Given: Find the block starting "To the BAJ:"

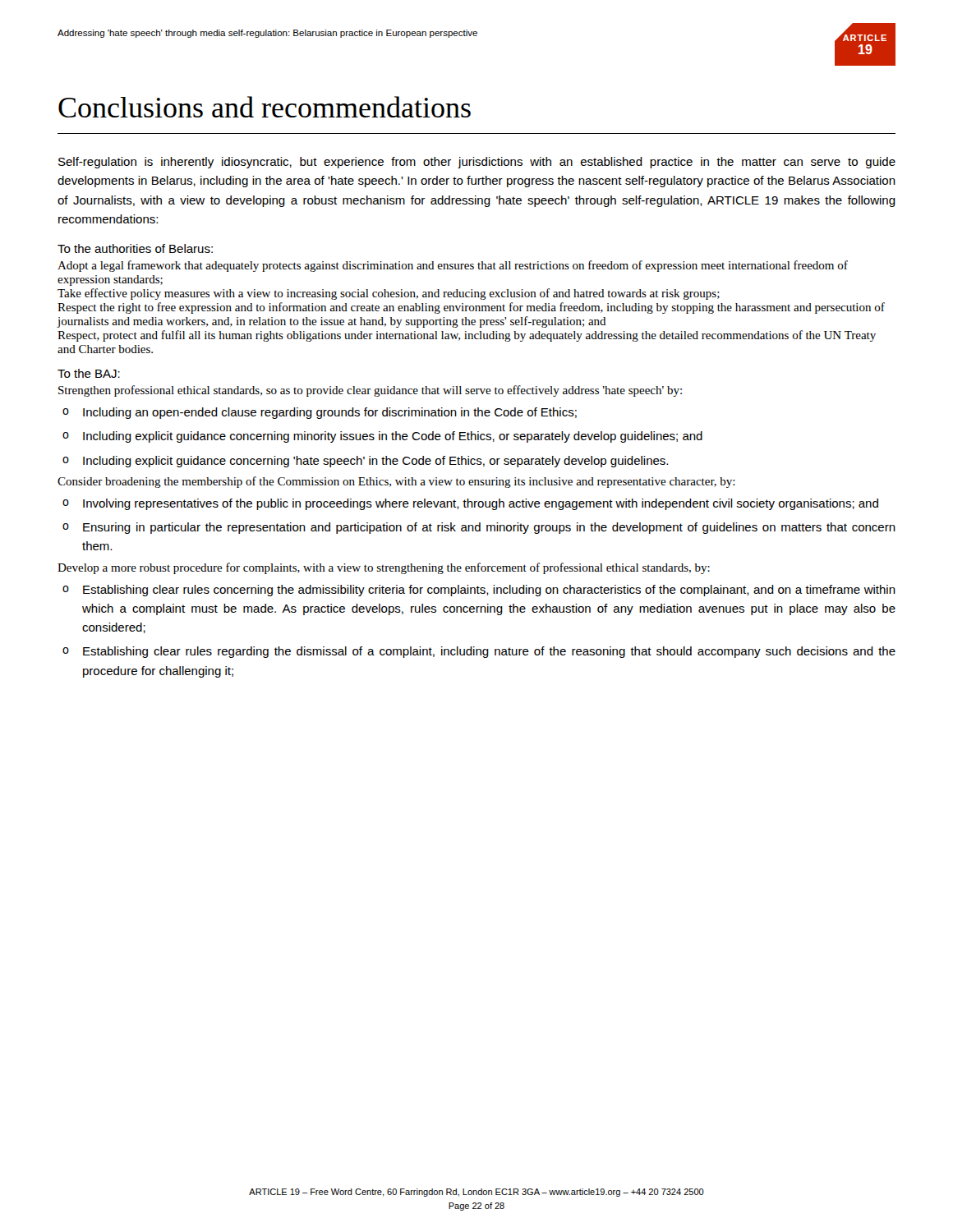Looking at the screenshot, I should 89,373.
